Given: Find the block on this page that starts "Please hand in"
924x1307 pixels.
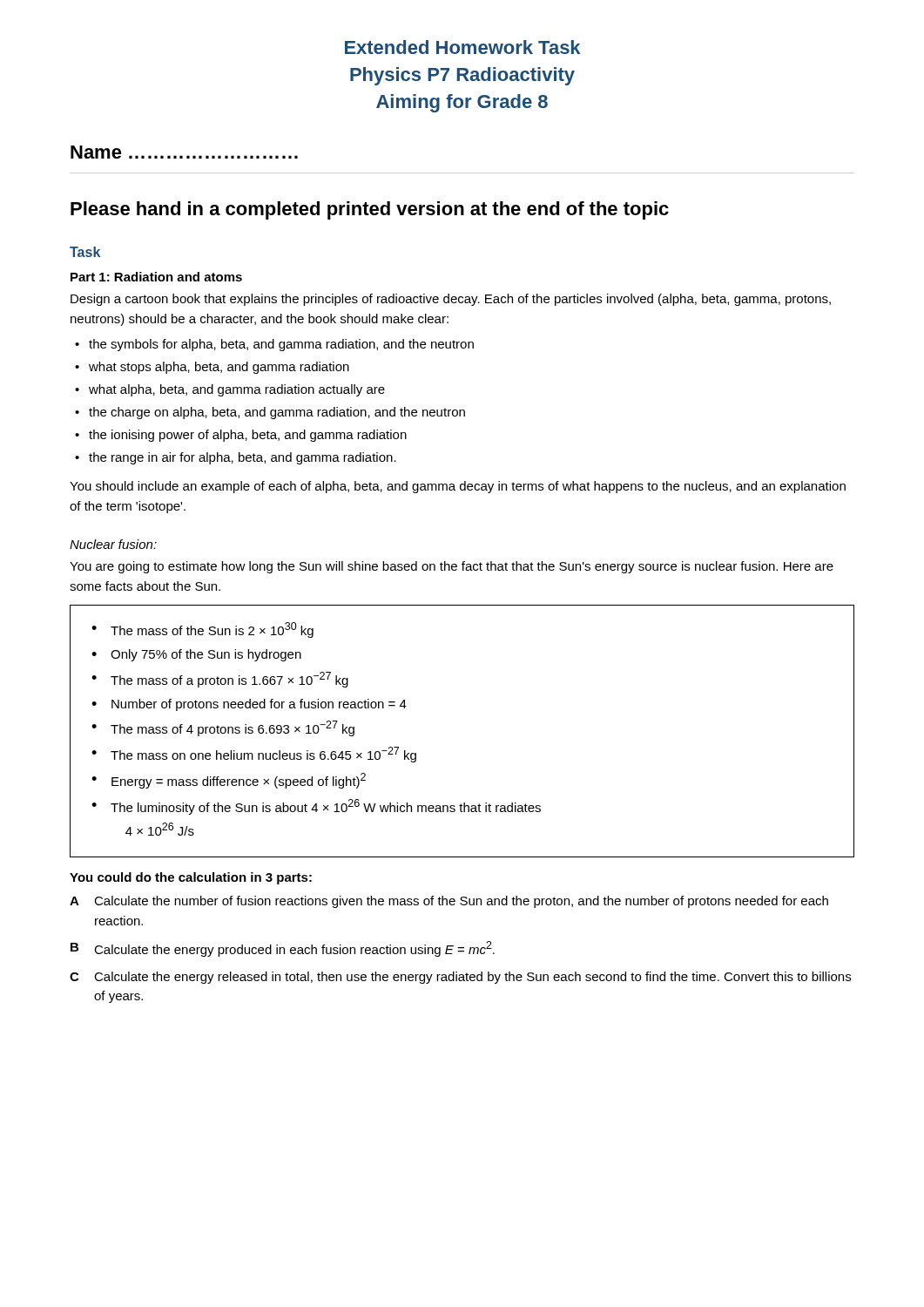Looking at the screenshot, I should point(369,209).
